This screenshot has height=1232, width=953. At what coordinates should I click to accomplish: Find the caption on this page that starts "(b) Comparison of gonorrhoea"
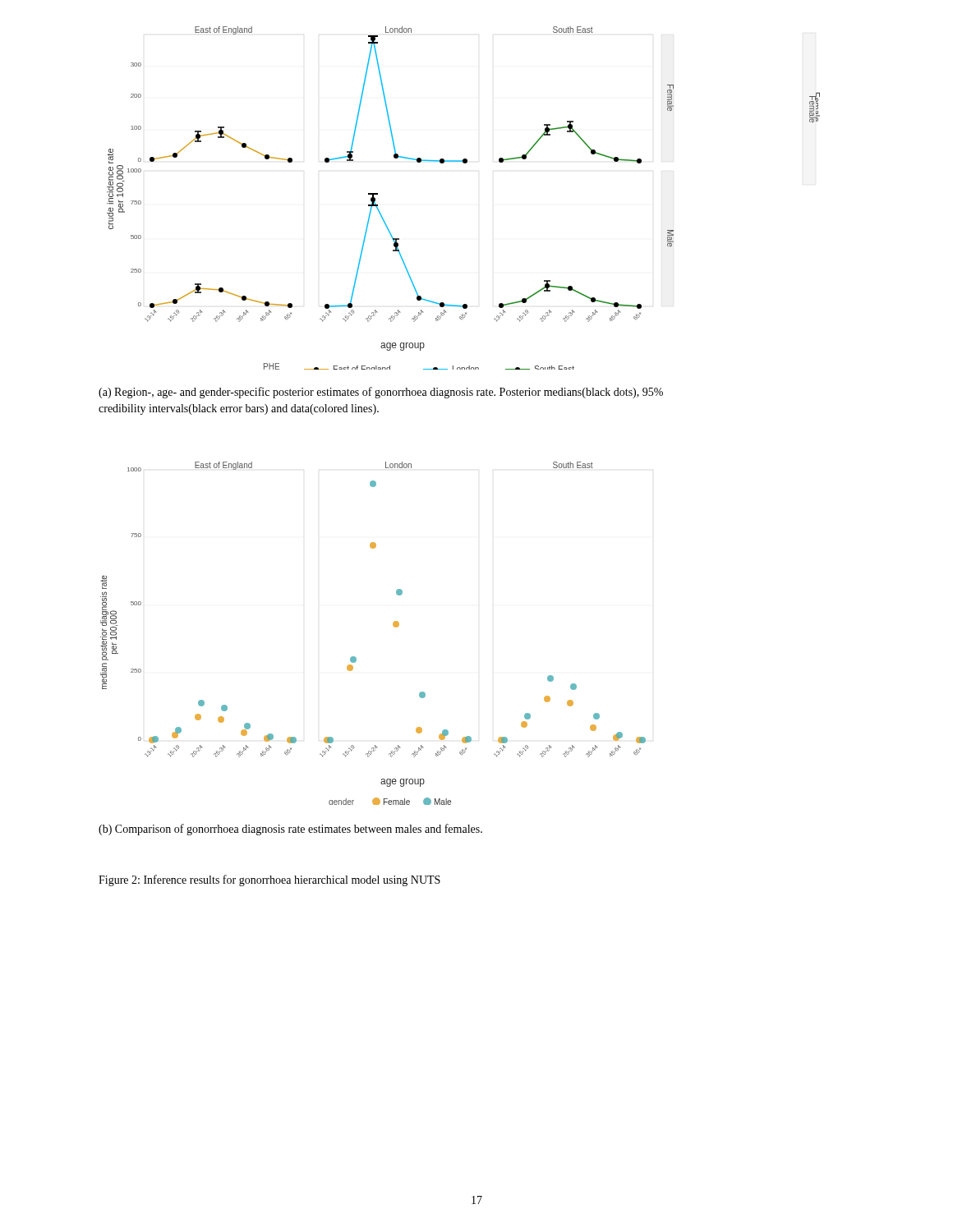coord(291,829)
